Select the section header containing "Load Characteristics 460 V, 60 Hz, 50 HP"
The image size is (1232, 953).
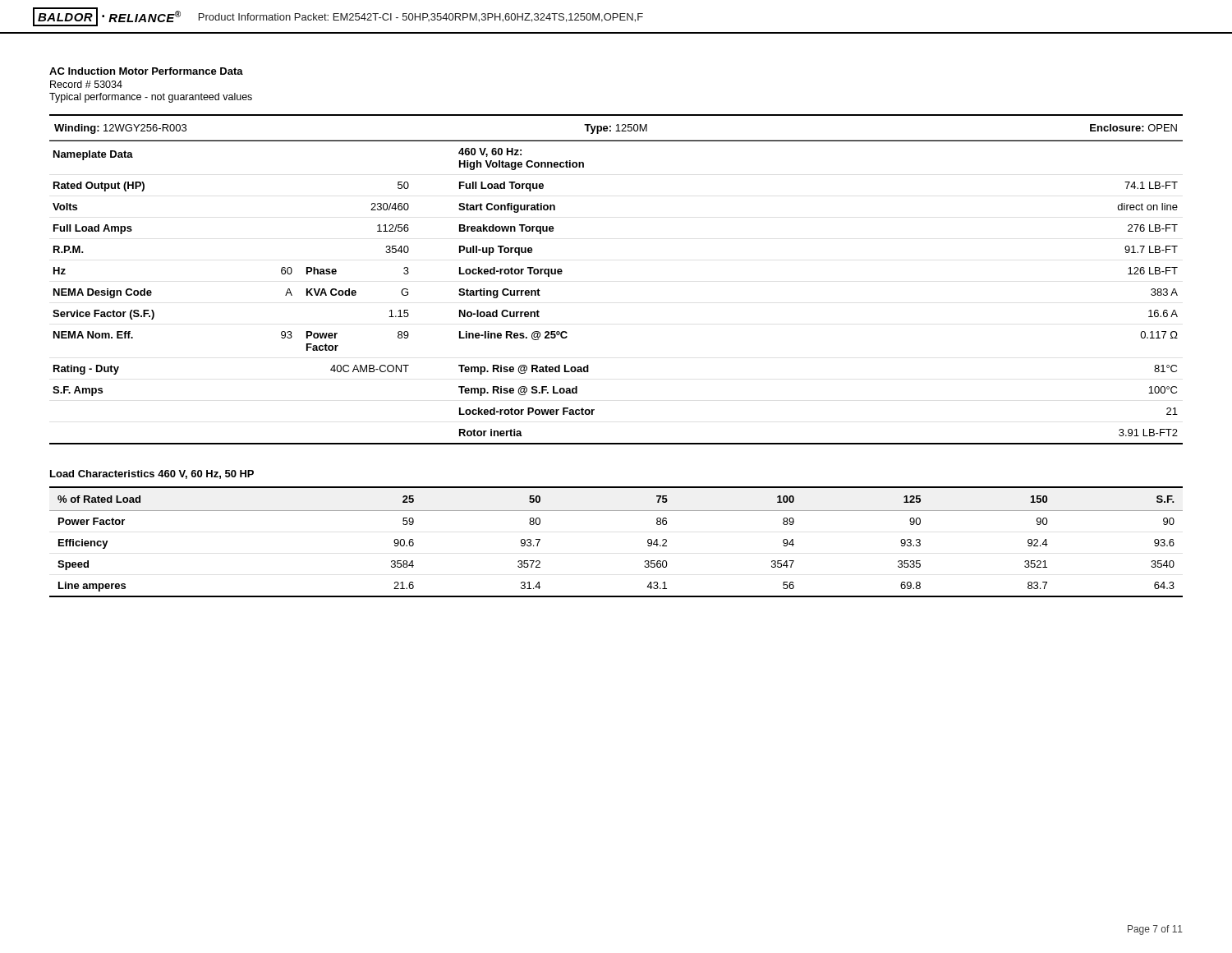[x=152, y=474]
